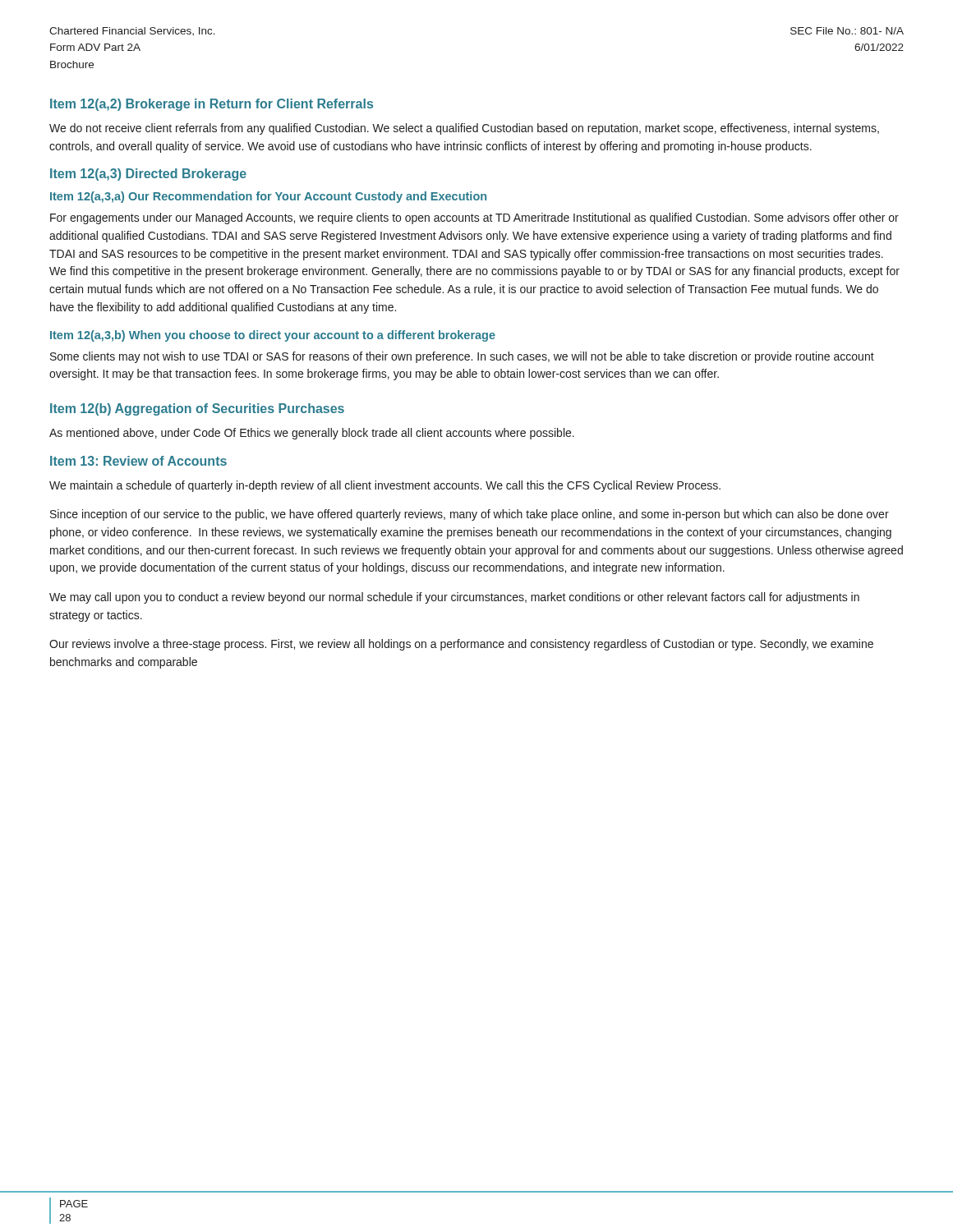Navigate to the block starting "Item 13: Review of Accounts"
The width and height of the screenshot is (953, 1232).
(138, 461)
